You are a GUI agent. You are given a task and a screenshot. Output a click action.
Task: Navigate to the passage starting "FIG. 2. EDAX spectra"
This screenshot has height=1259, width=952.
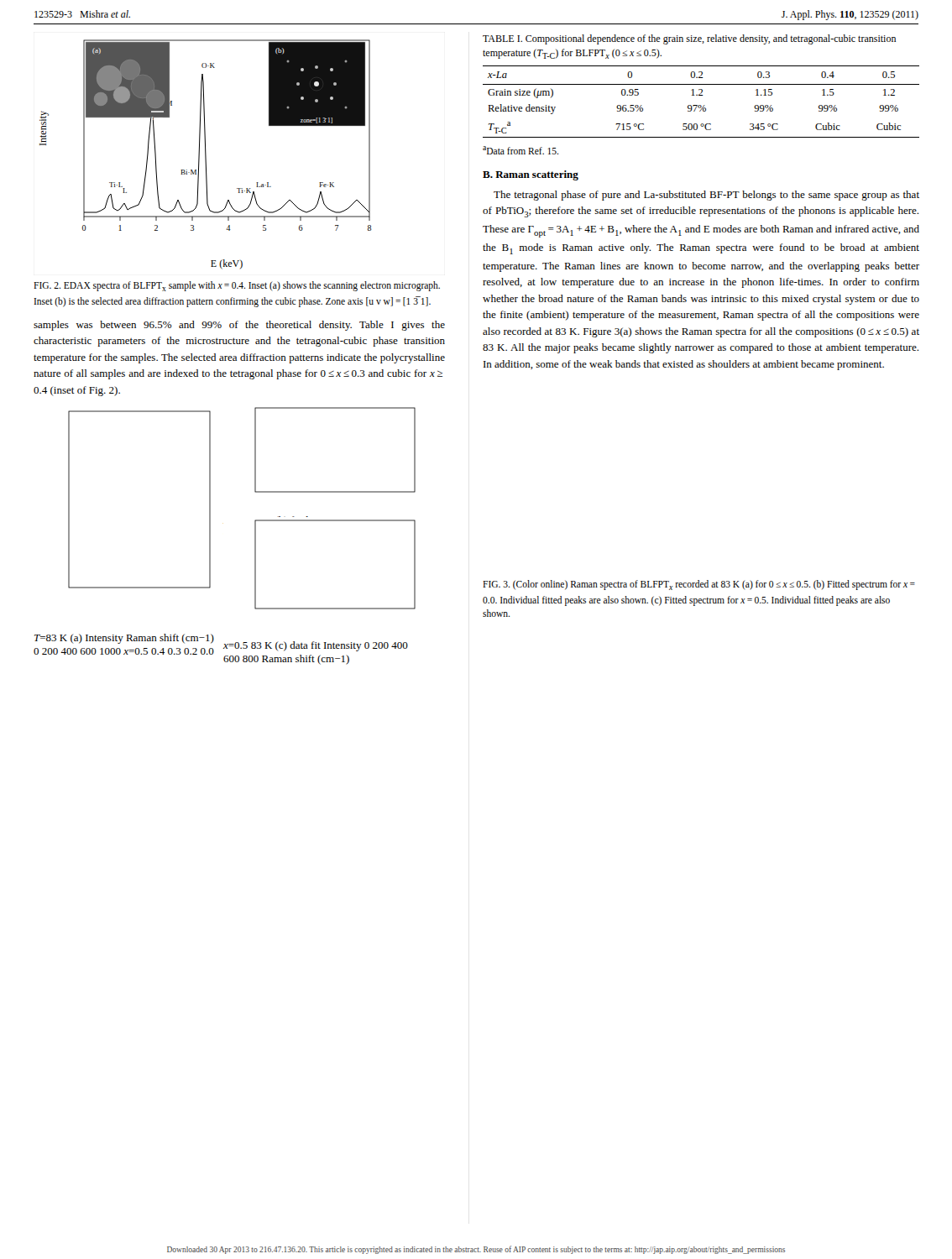click(x=237, y=293)
